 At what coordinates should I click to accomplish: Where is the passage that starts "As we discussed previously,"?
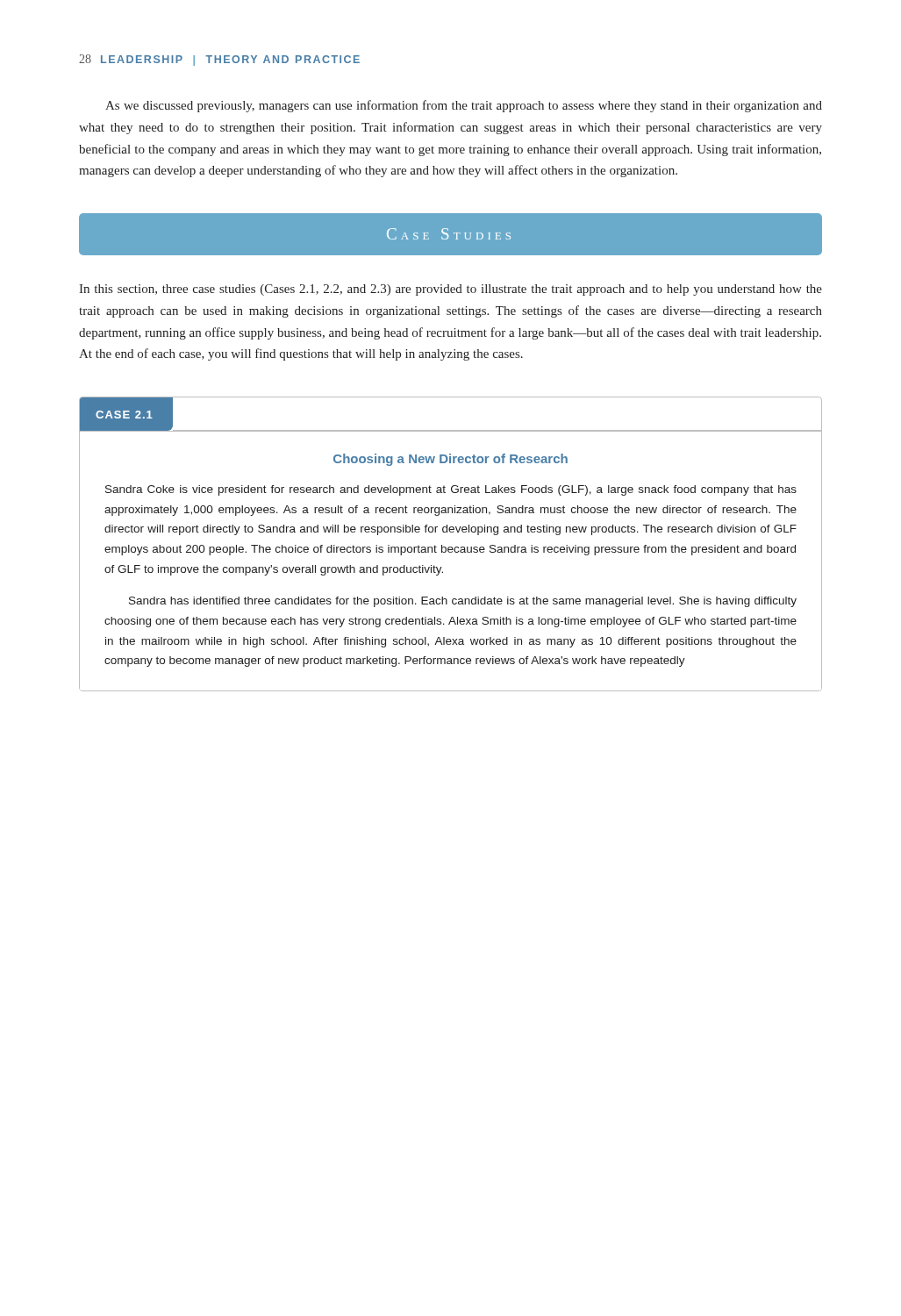coord(450,138)
